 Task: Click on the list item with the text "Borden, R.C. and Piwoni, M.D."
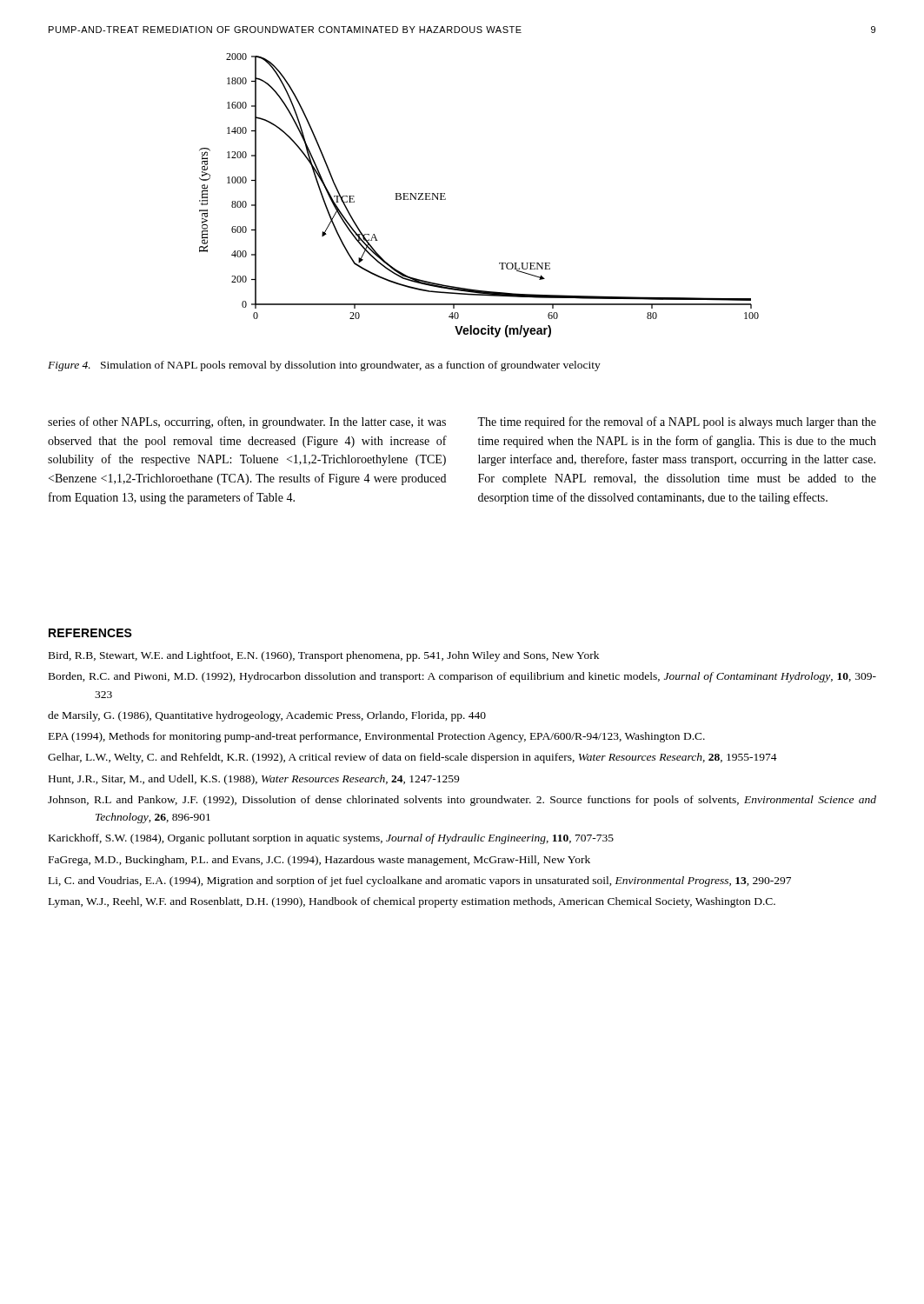462,685
